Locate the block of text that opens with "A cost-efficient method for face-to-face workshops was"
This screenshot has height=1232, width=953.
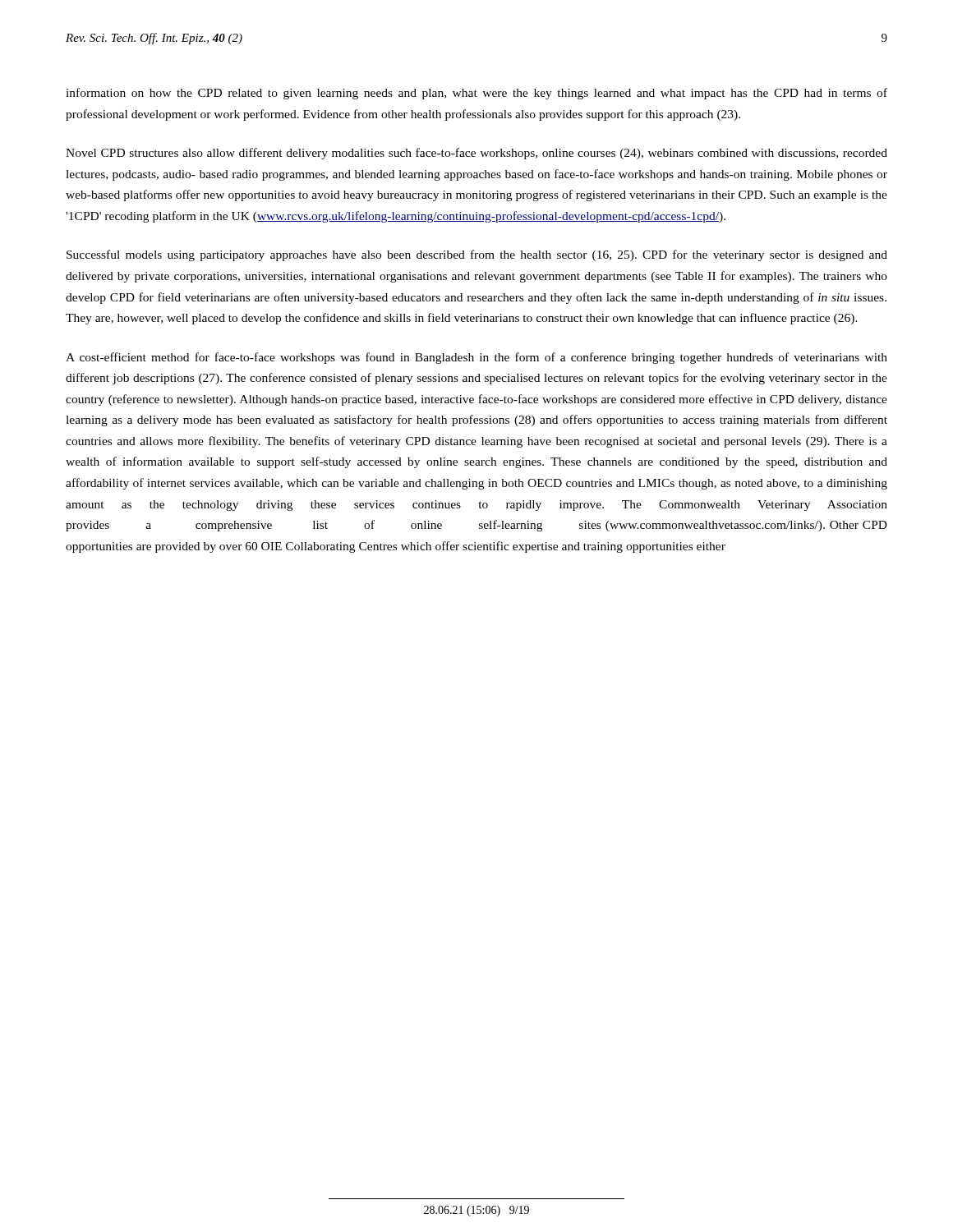tap(476, 451)
